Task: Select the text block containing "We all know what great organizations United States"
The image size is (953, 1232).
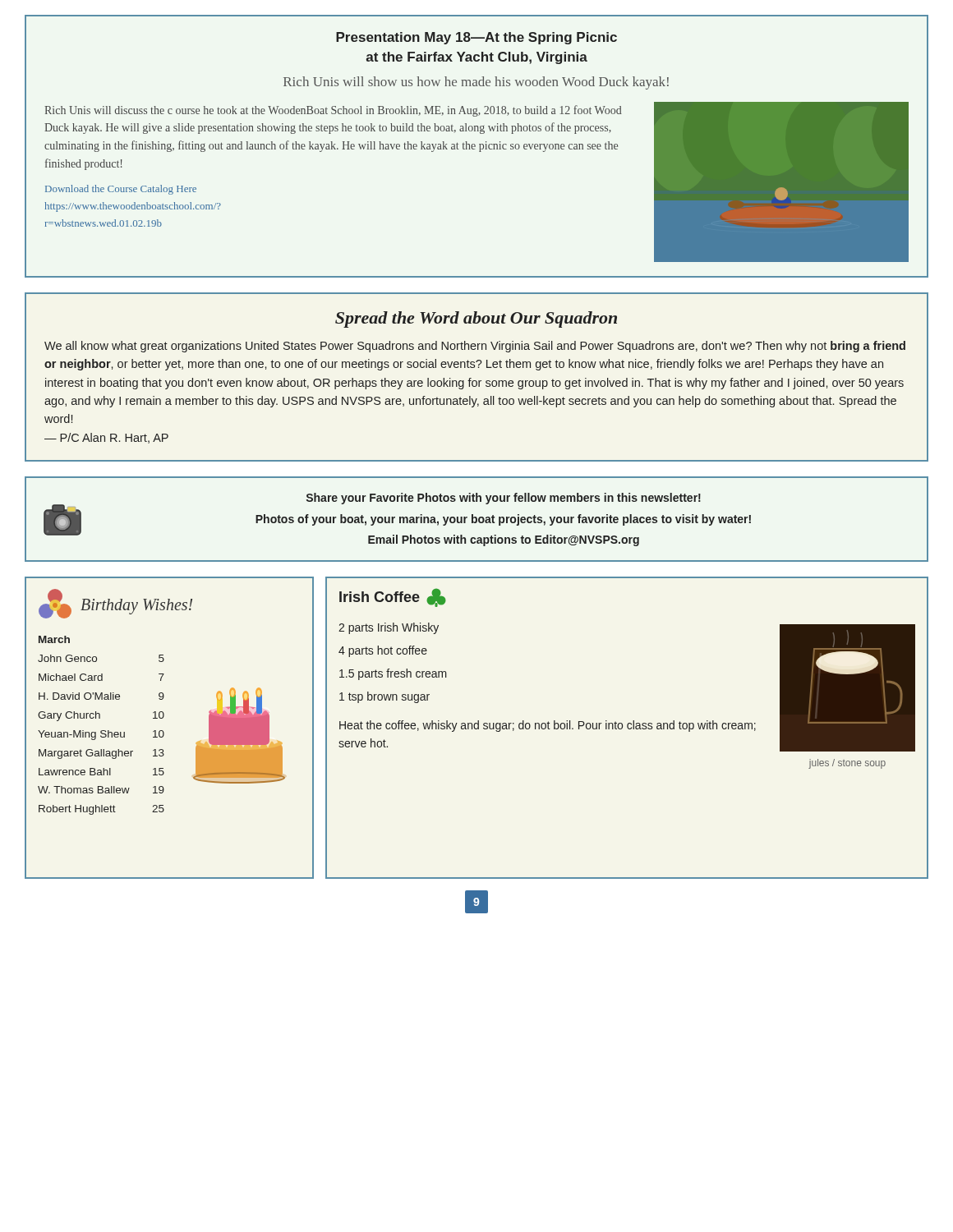Action: tap(475, 392)
